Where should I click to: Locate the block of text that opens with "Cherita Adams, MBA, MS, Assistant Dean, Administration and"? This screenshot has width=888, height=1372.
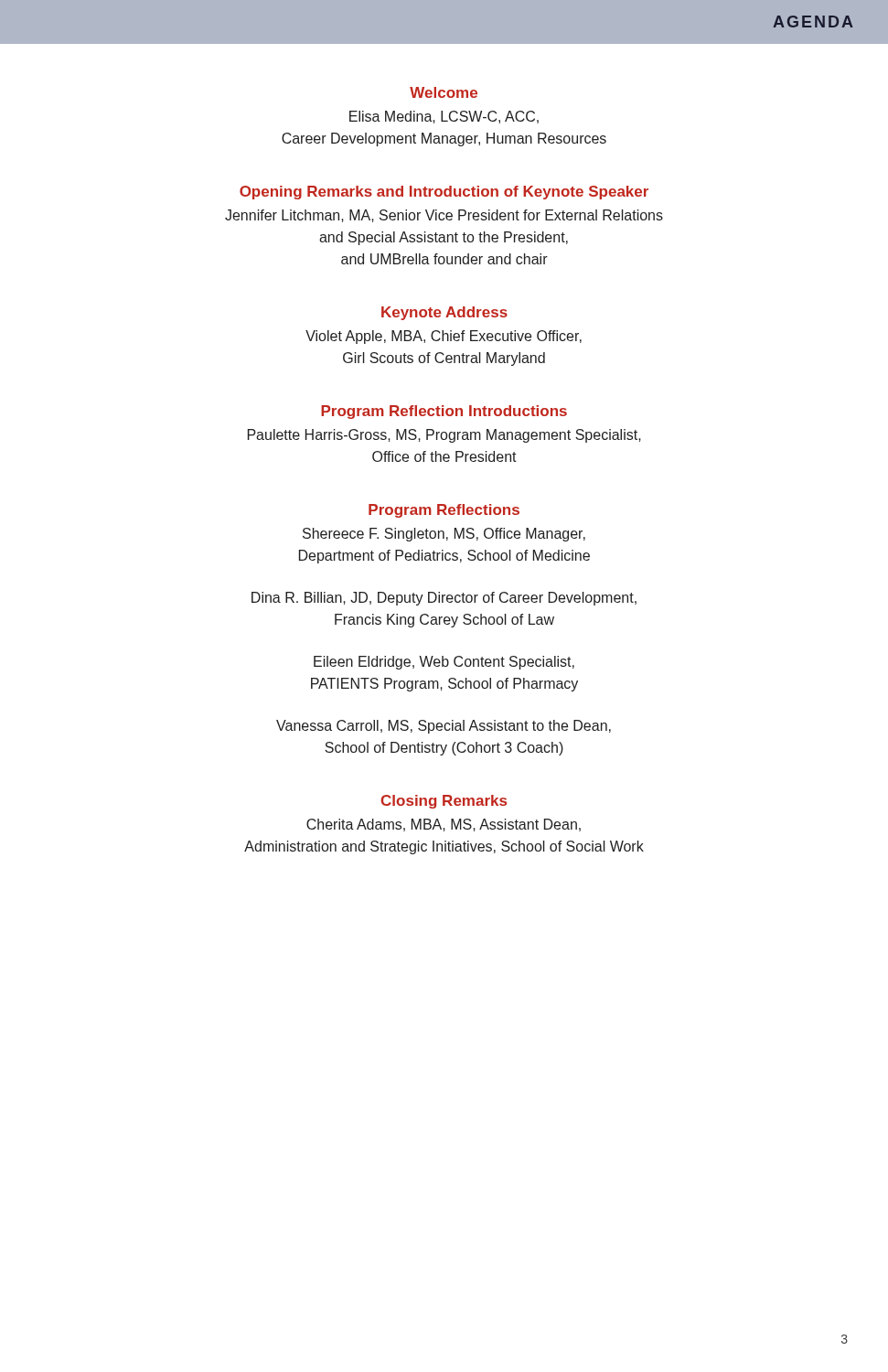click(x=444, y=836)
